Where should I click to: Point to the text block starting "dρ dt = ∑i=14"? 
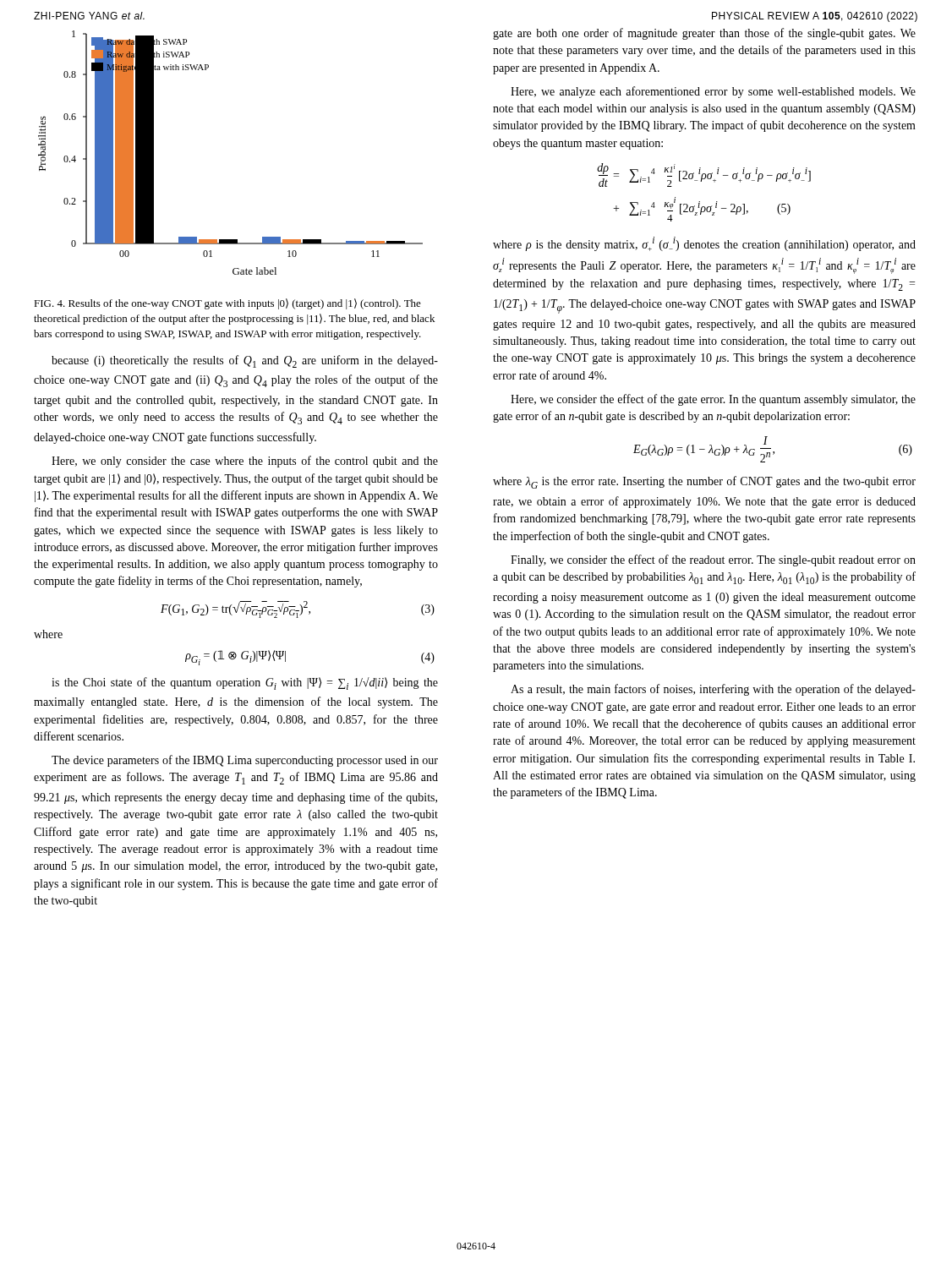click(704, 193)
